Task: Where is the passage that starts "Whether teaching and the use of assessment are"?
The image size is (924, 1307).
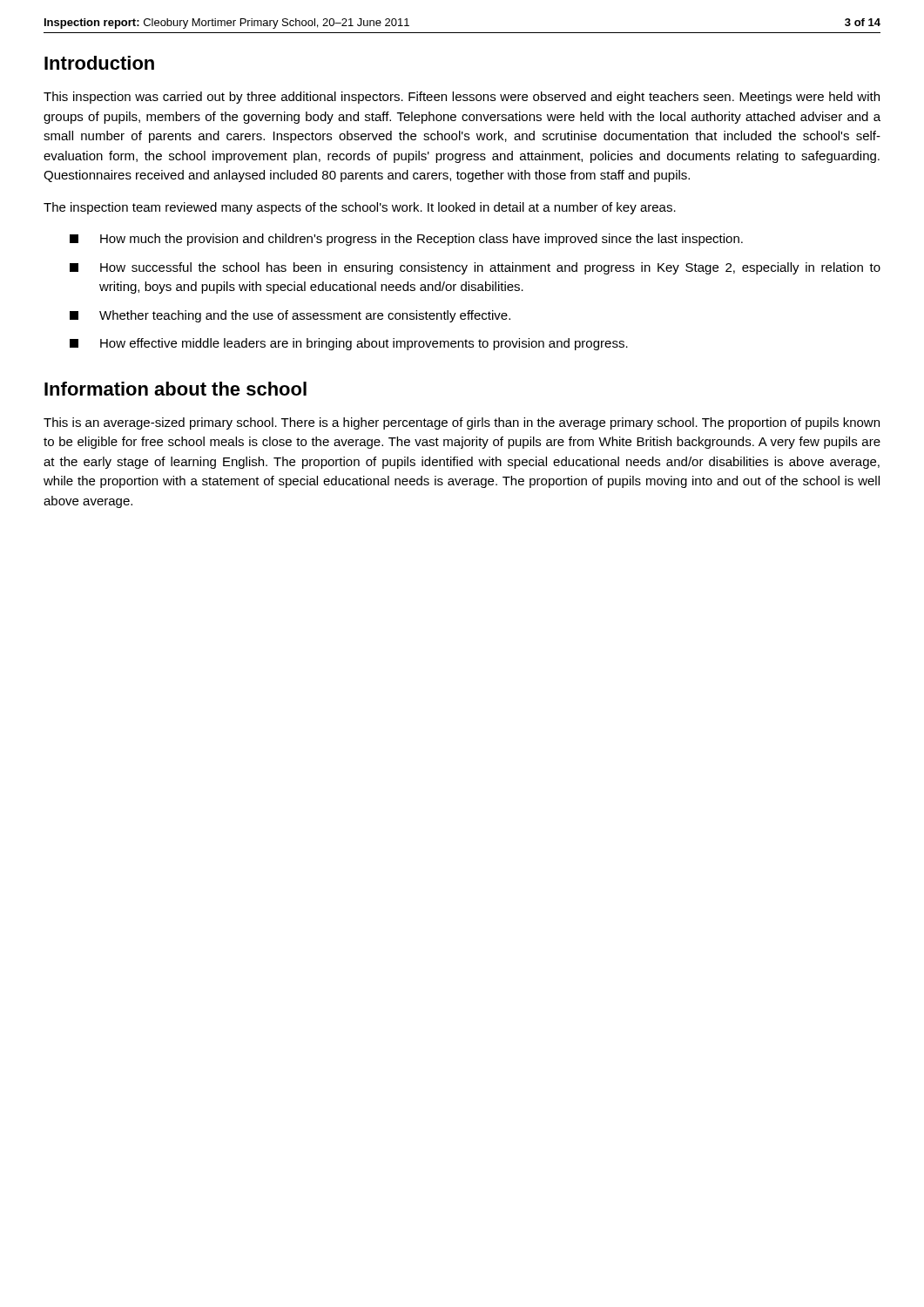Action: point(475,315)
